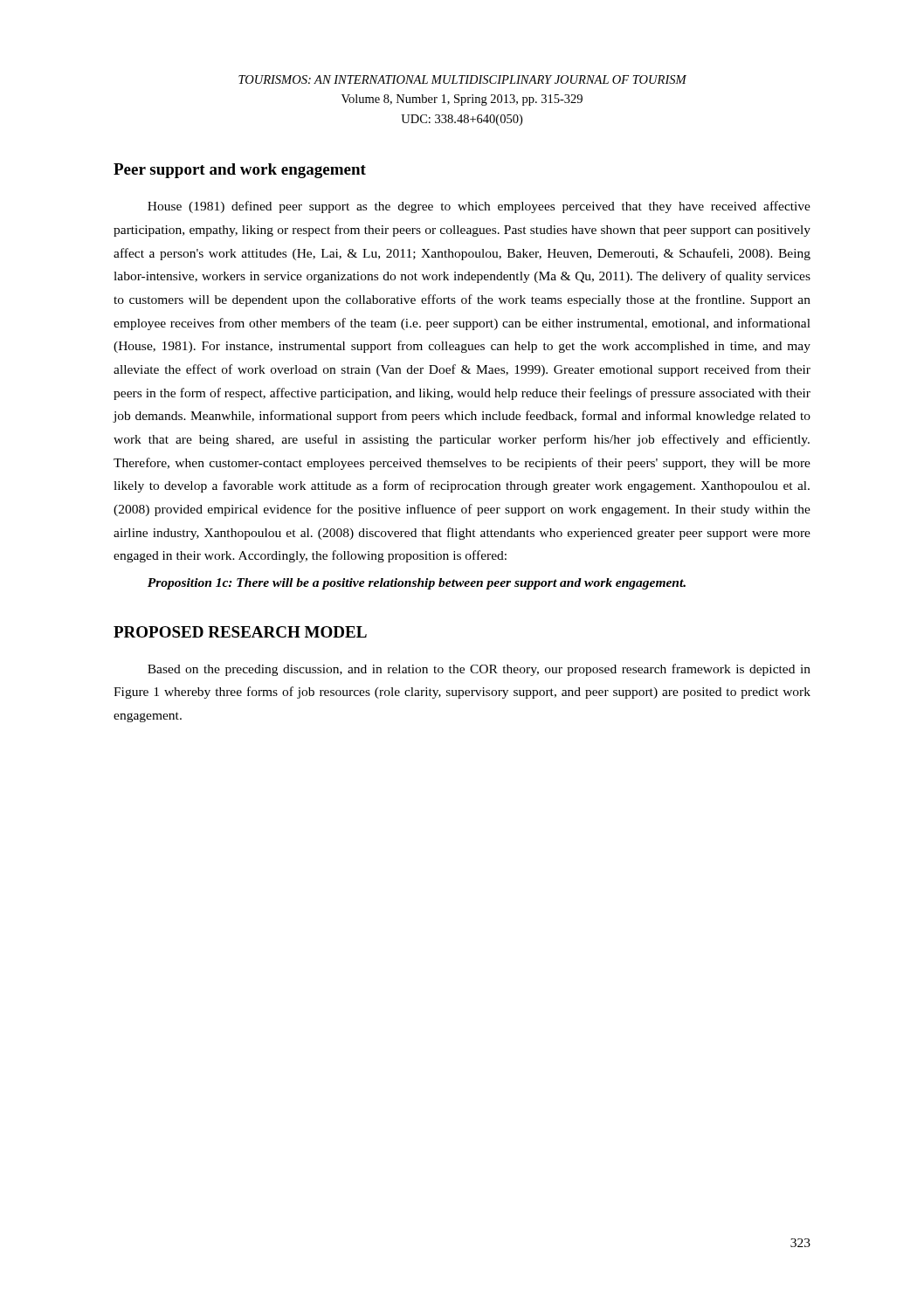Locate the region starting "PROPOSED RESEARCH MODEL"
The width and height of the screenshot is (924, 1310).
tap(240, 631)
